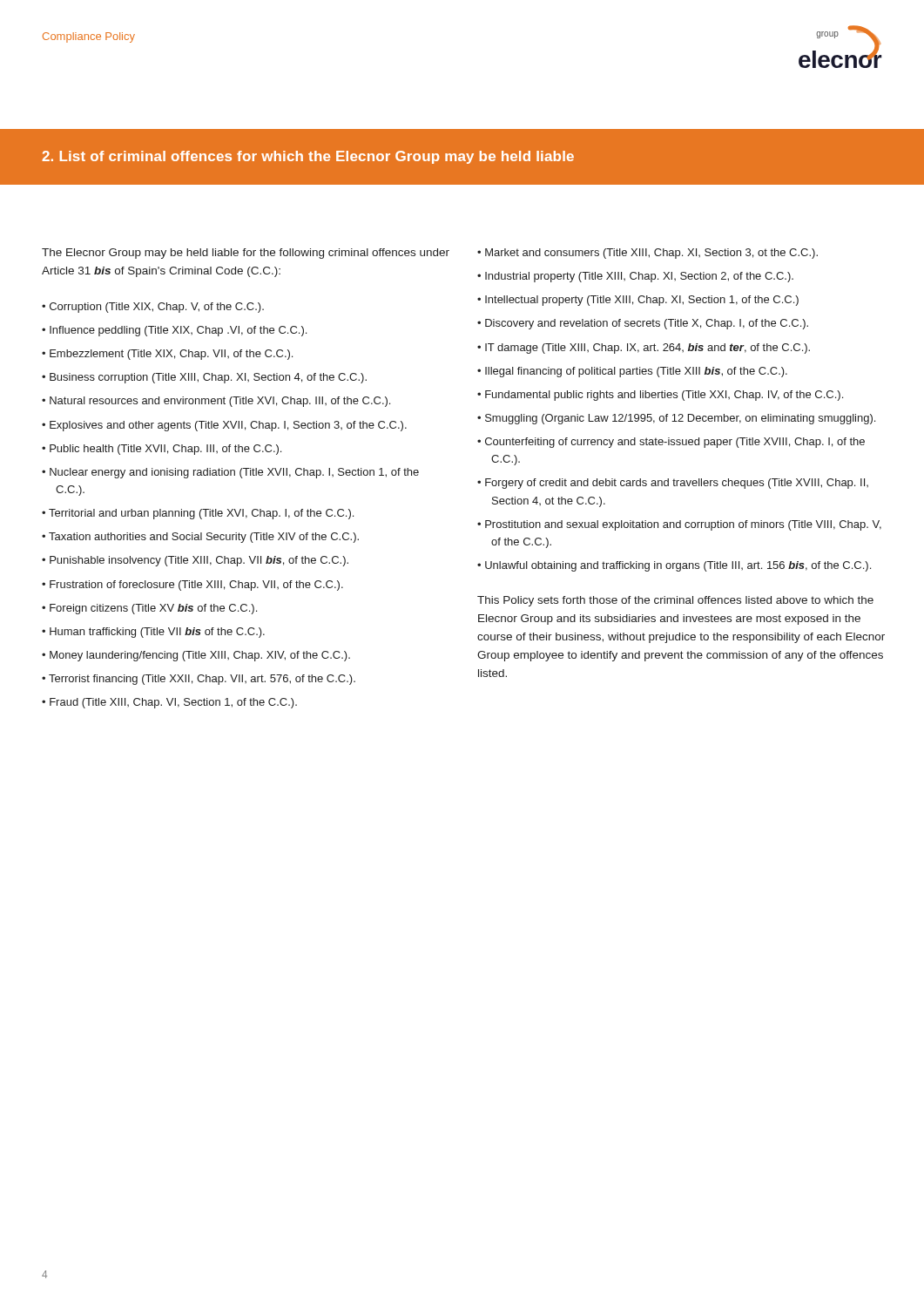This screenshot has height=1307, width=924.
Task: Find the list item containing "Foreign citizens (Title XV bis of the"
Action: (x=153, y=607)
